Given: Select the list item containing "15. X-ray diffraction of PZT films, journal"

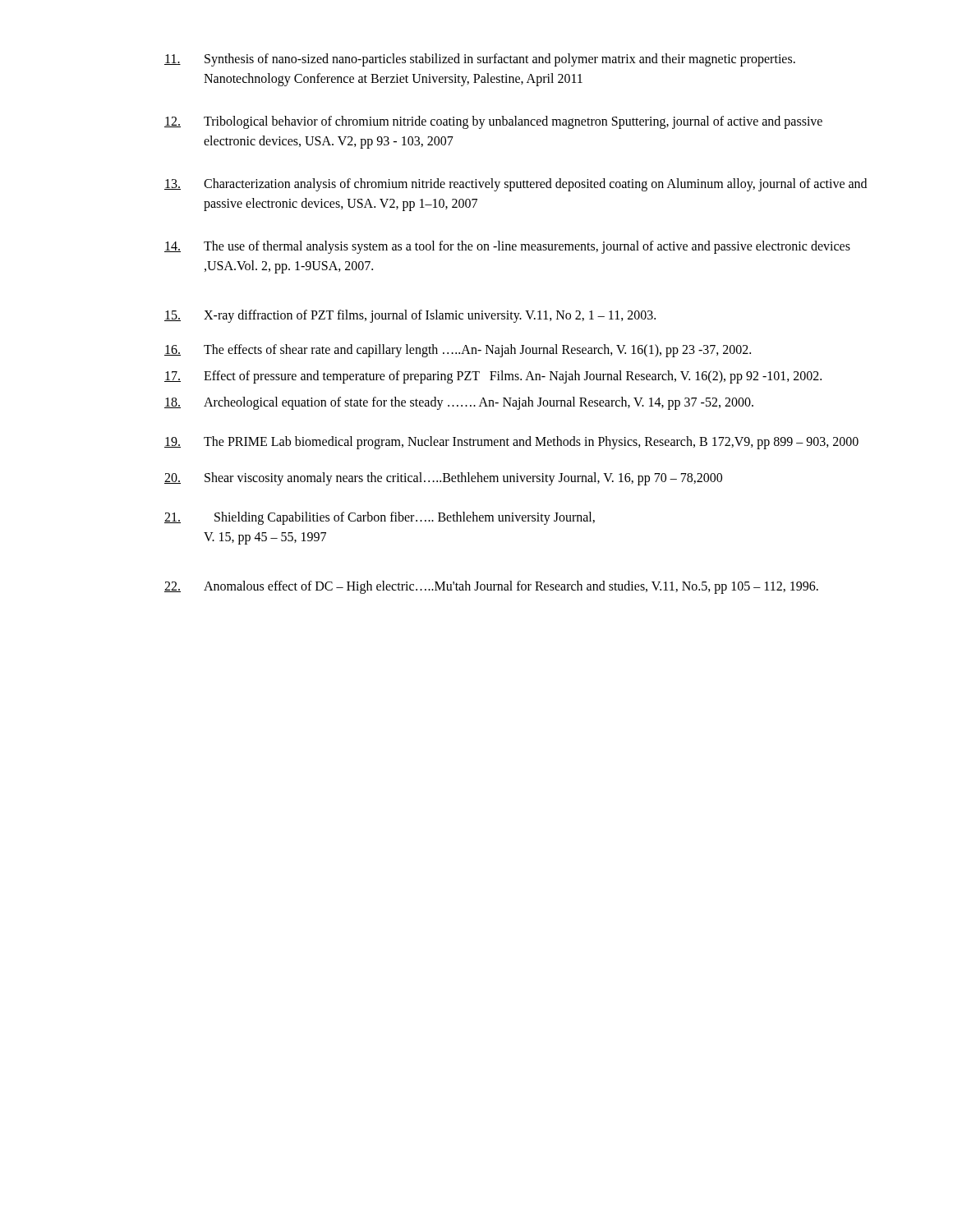Looking at the screenshot, I should click(x=518, y=315).
